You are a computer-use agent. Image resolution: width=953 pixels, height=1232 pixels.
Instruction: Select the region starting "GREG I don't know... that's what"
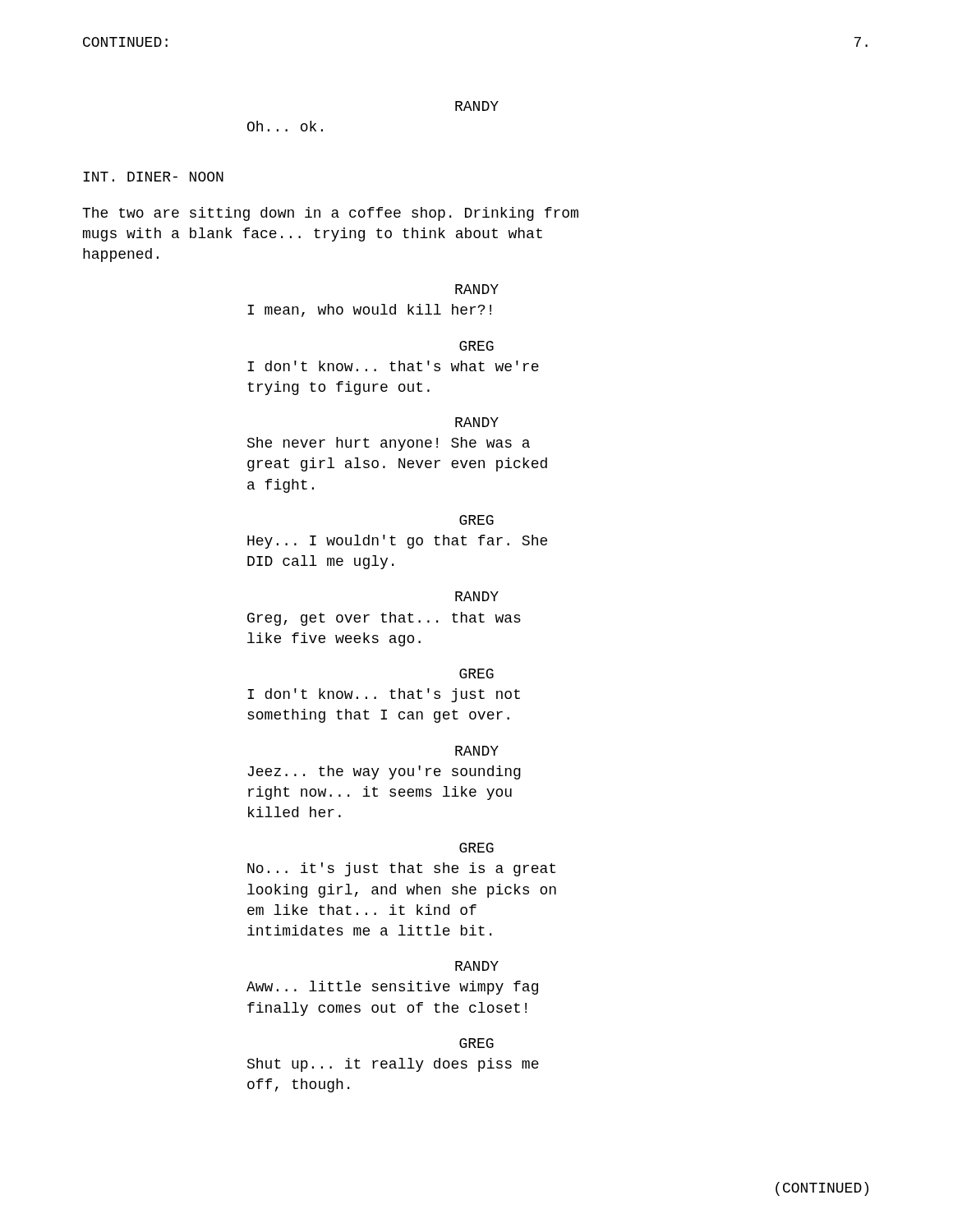click(x=476, y=367)
